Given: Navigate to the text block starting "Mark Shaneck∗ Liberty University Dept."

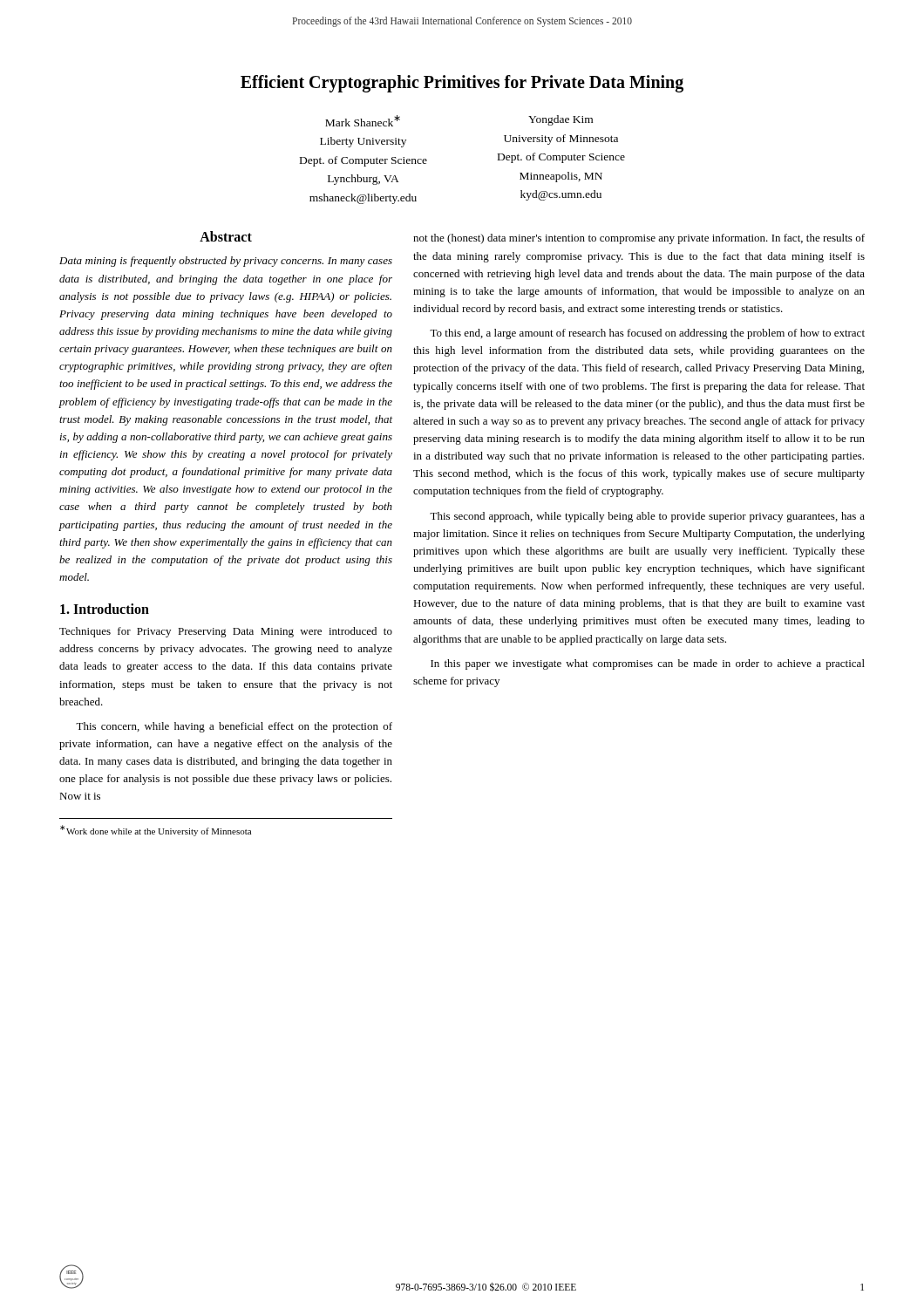Looking at the screenshot, I should click(x=363, y=158).
